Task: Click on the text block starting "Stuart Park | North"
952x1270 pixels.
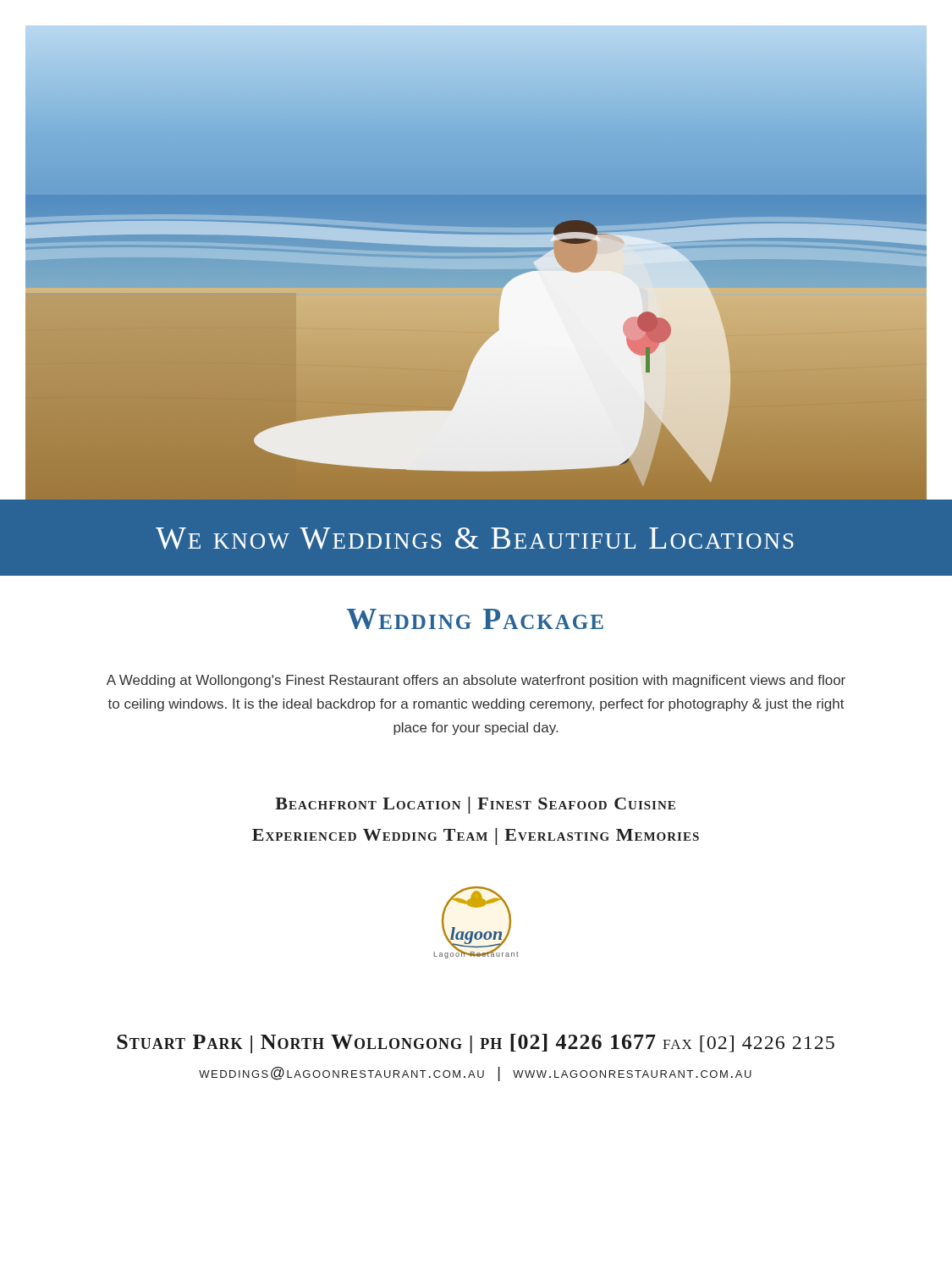Action: [476, 1055]
